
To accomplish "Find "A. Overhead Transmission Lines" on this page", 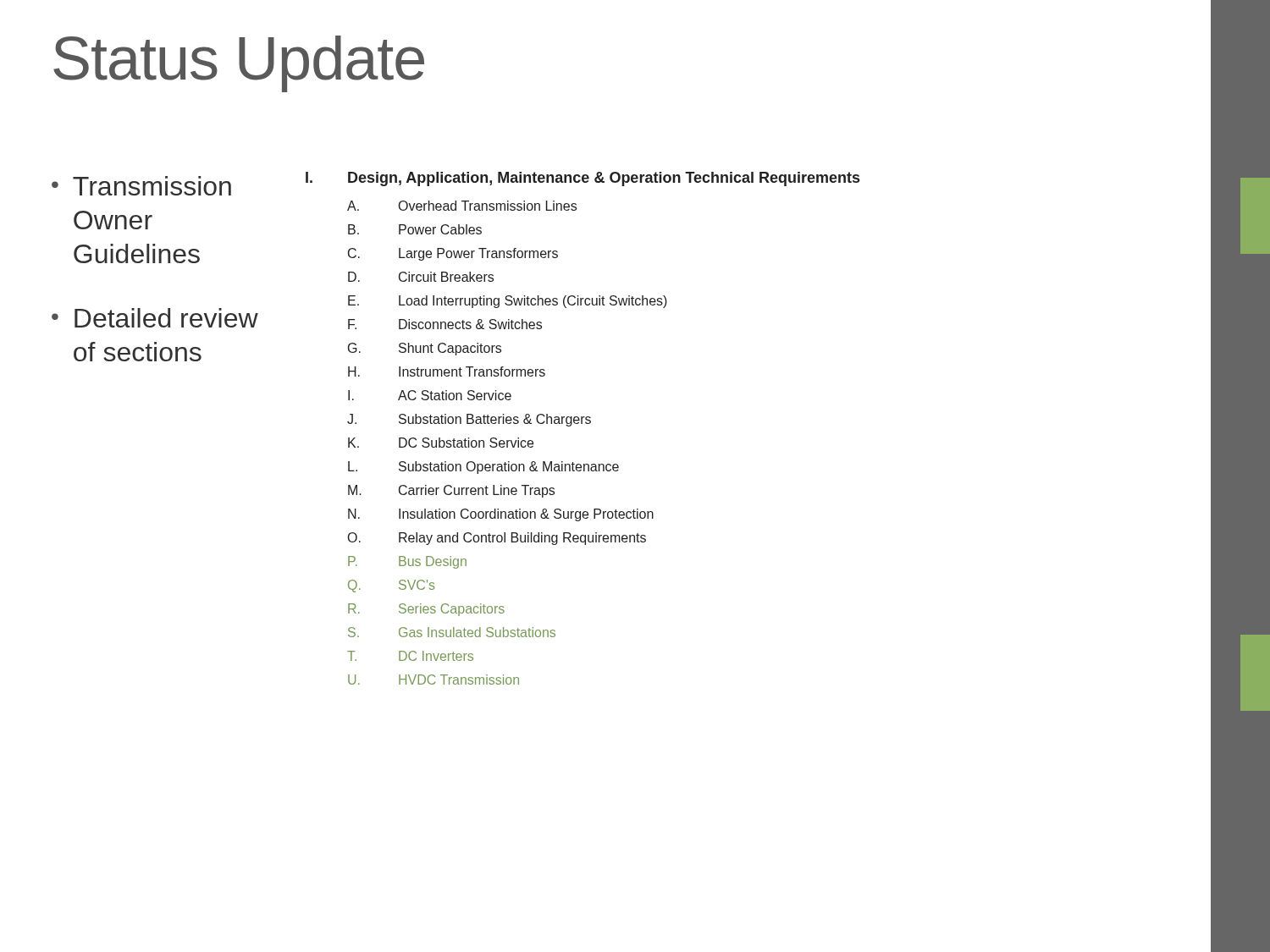I will (462, 206).
